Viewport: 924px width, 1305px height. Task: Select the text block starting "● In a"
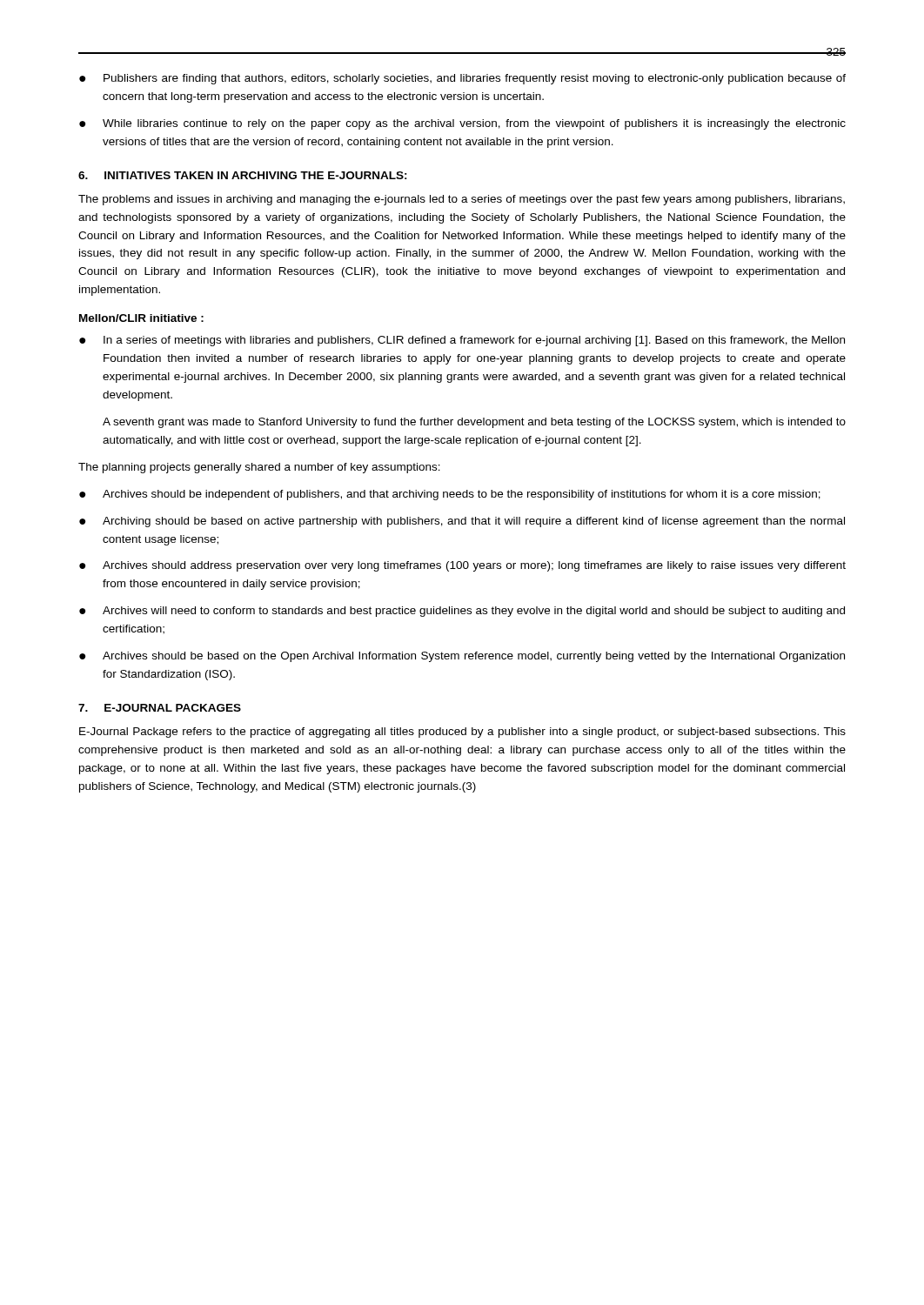pyautogui.click(x=462, y=368)
